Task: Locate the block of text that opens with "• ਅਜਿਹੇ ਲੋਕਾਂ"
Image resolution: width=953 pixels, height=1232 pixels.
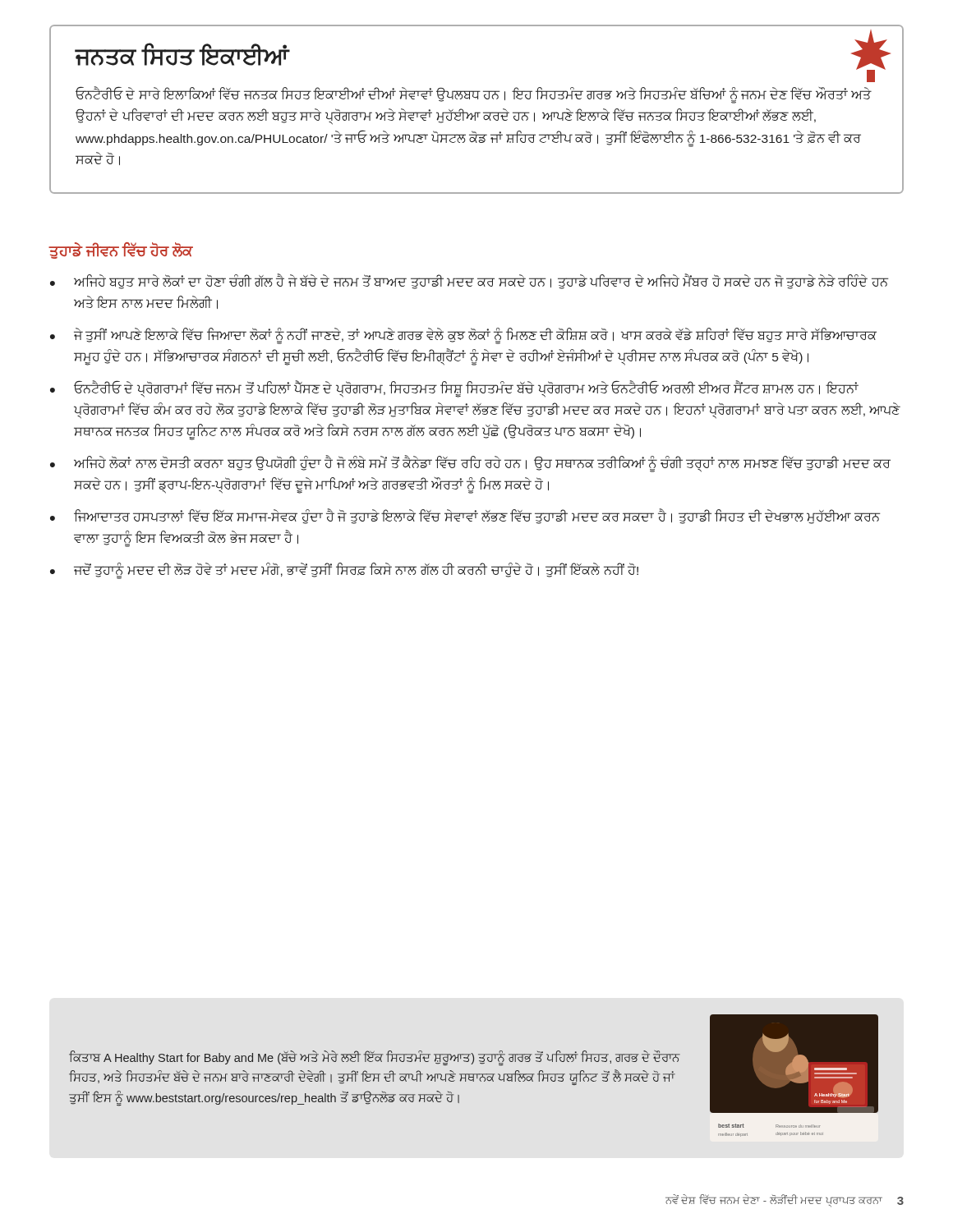Action: [476, 475]
